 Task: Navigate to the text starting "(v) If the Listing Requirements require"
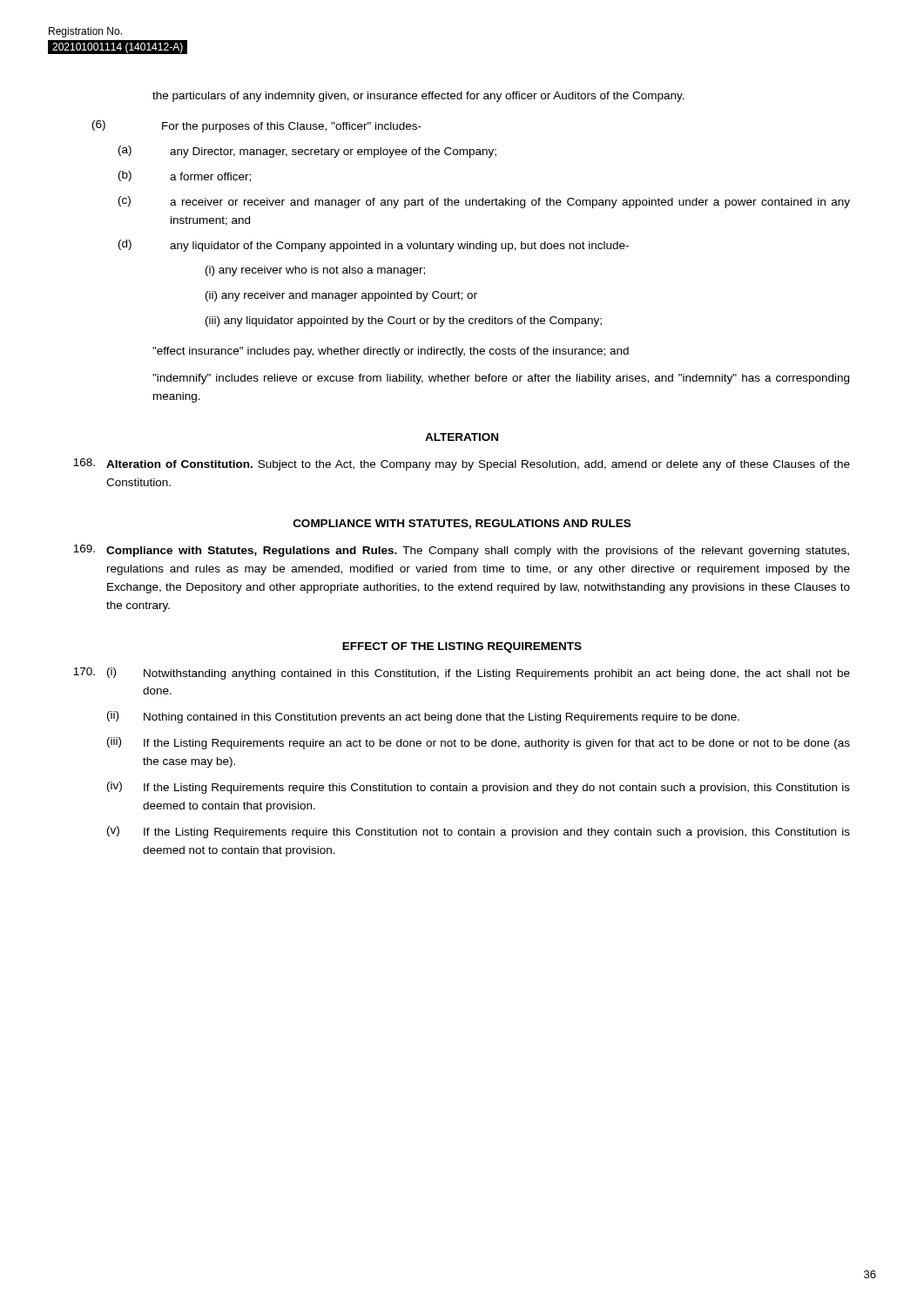click(478, 842)
